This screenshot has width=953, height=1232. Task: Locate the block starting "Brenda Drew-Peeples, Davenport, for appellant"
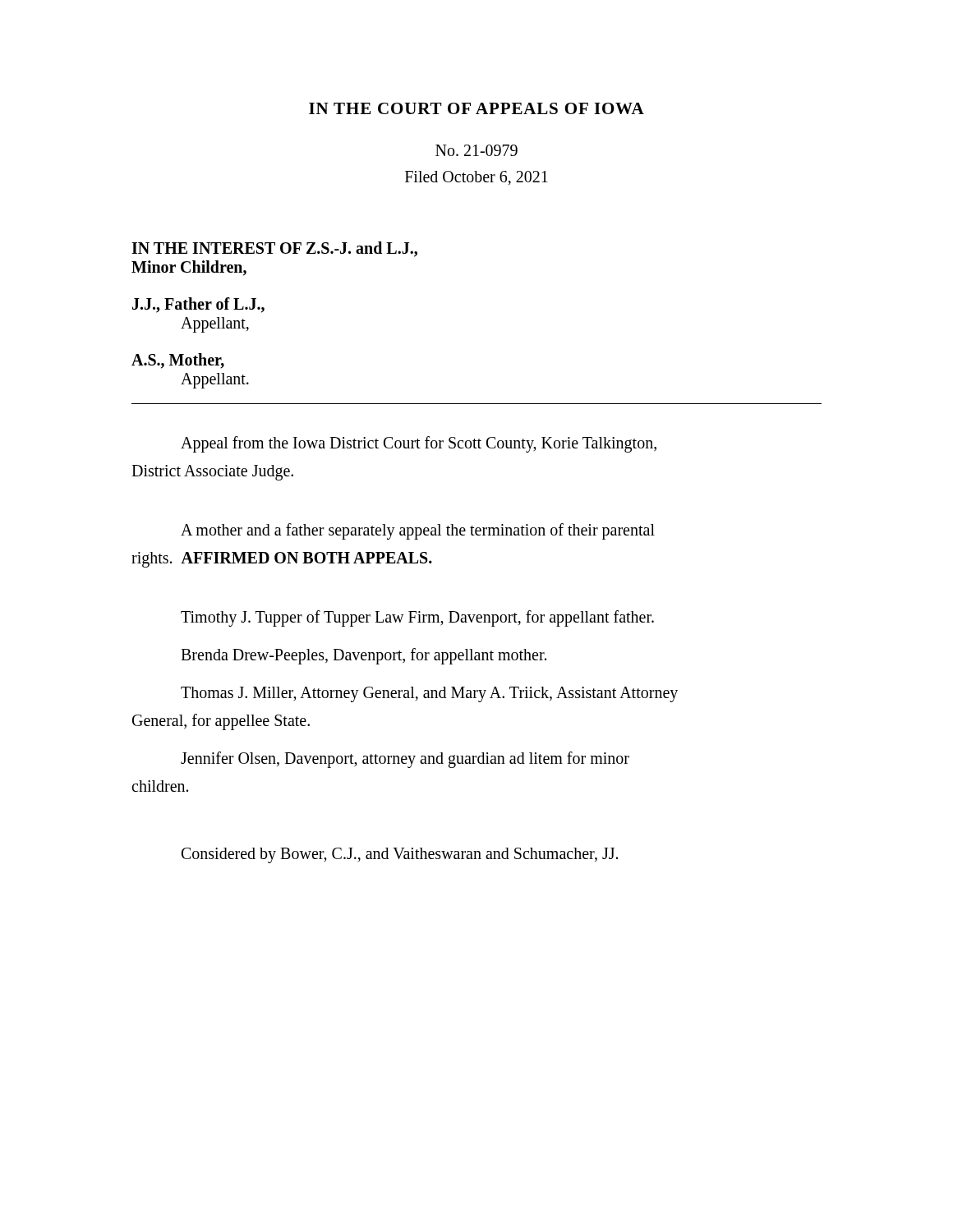point(364,655)
